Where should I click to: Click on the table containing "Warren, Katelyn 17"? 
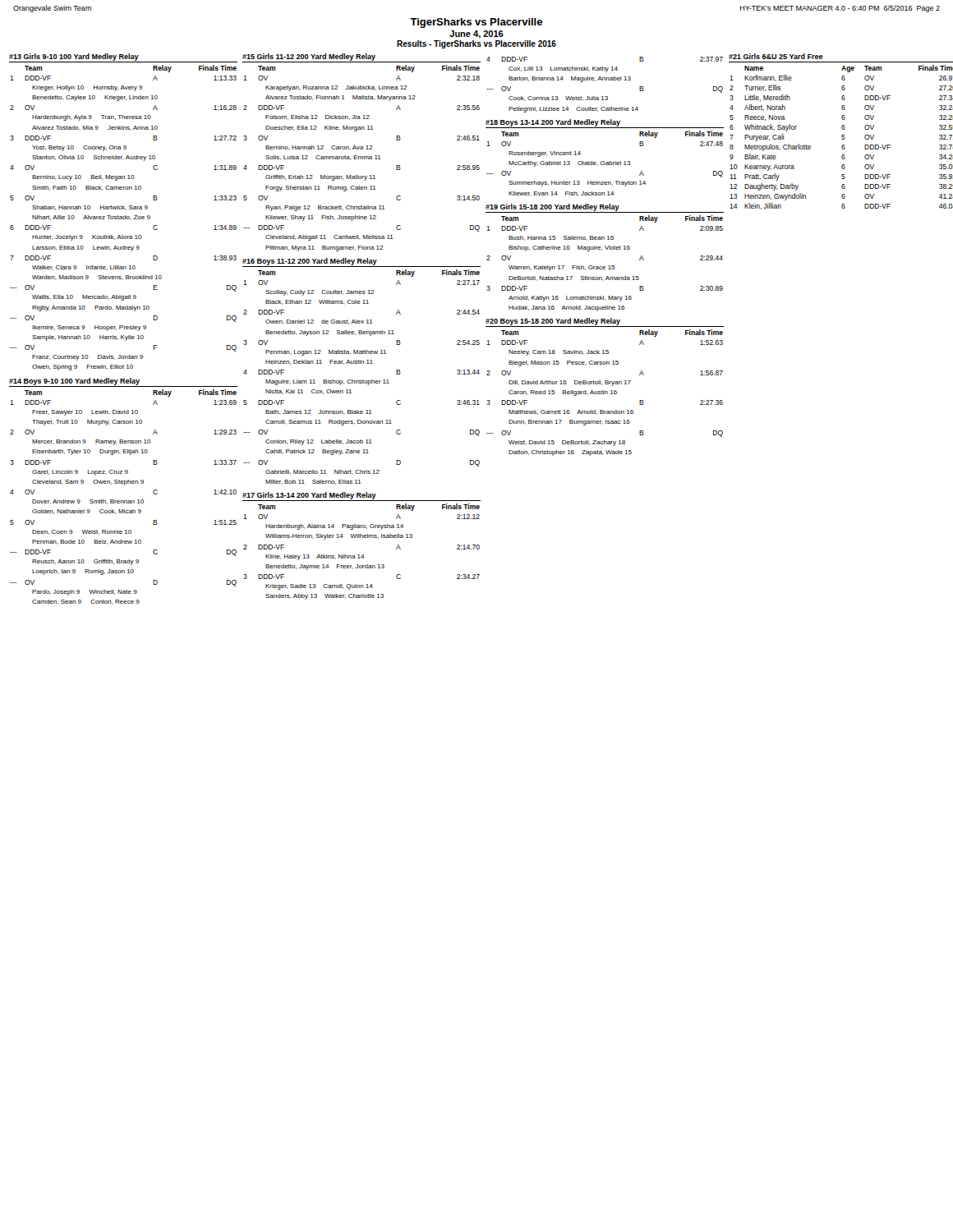(x=605, y=263)
